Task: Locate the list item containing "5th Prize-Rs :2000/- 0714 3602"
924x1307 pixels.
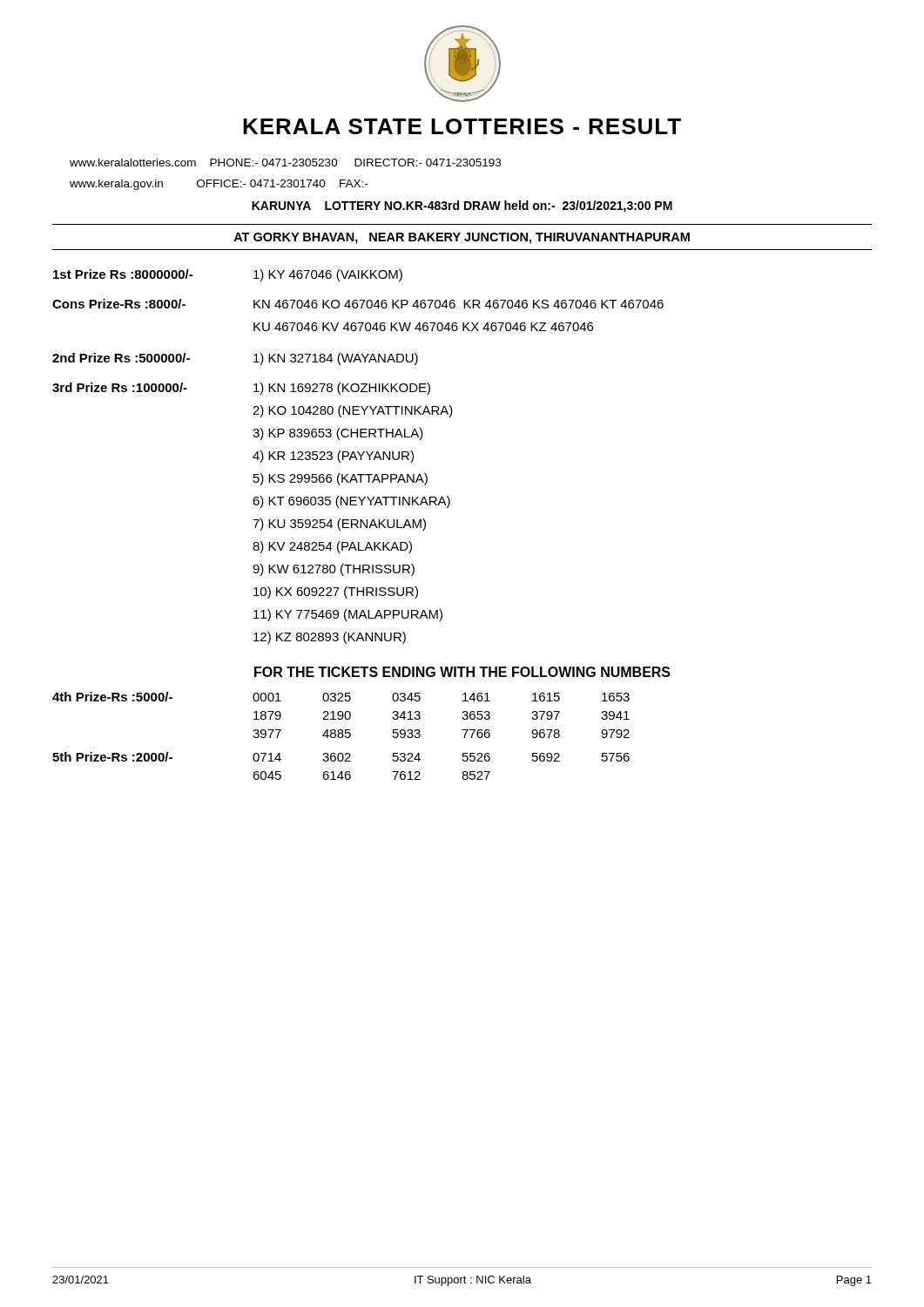Action: pyautogui.click(x=462, y=766)
